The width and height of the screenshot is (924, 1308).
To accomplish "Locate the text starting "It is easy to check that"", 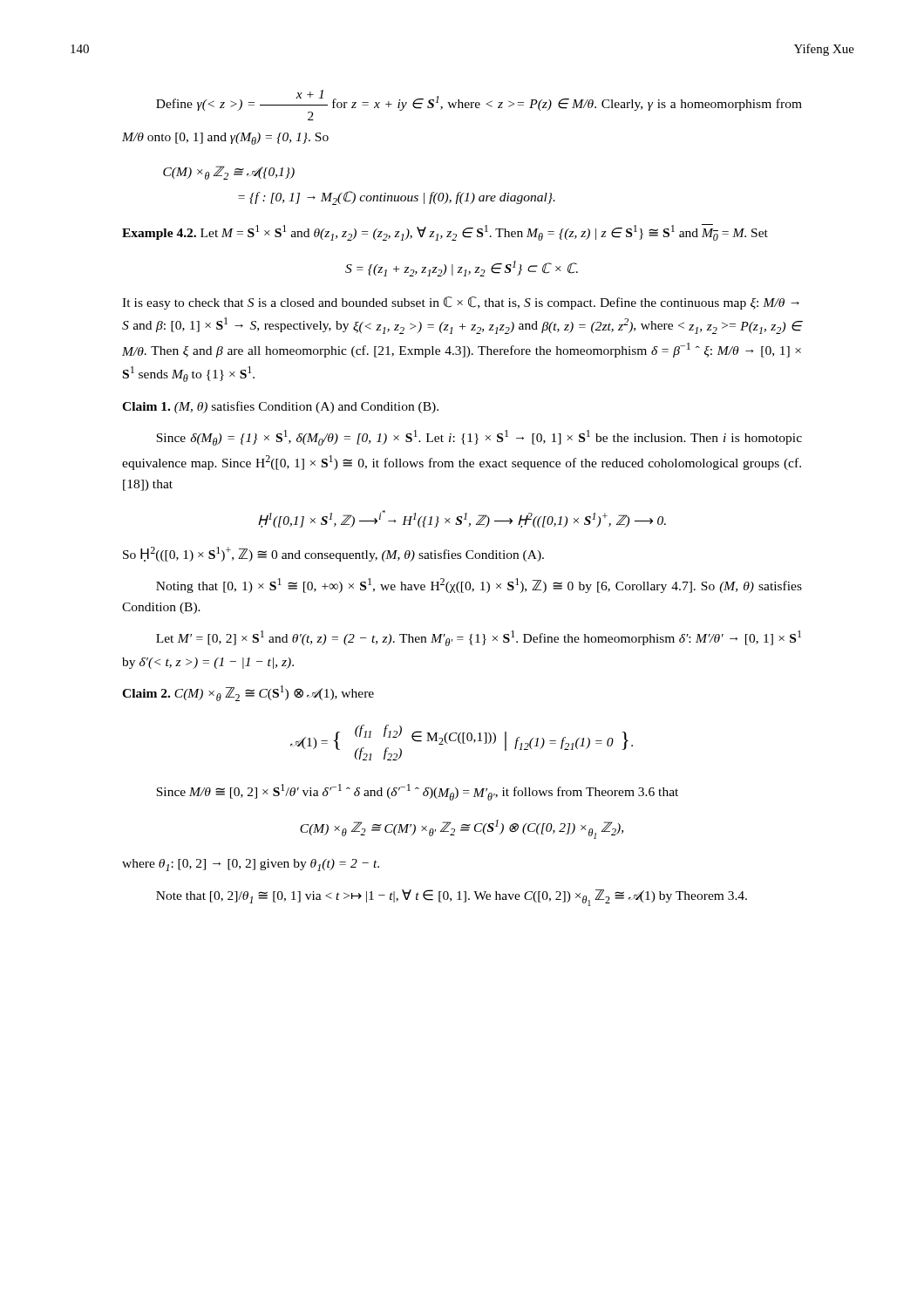I will point(462,340).
